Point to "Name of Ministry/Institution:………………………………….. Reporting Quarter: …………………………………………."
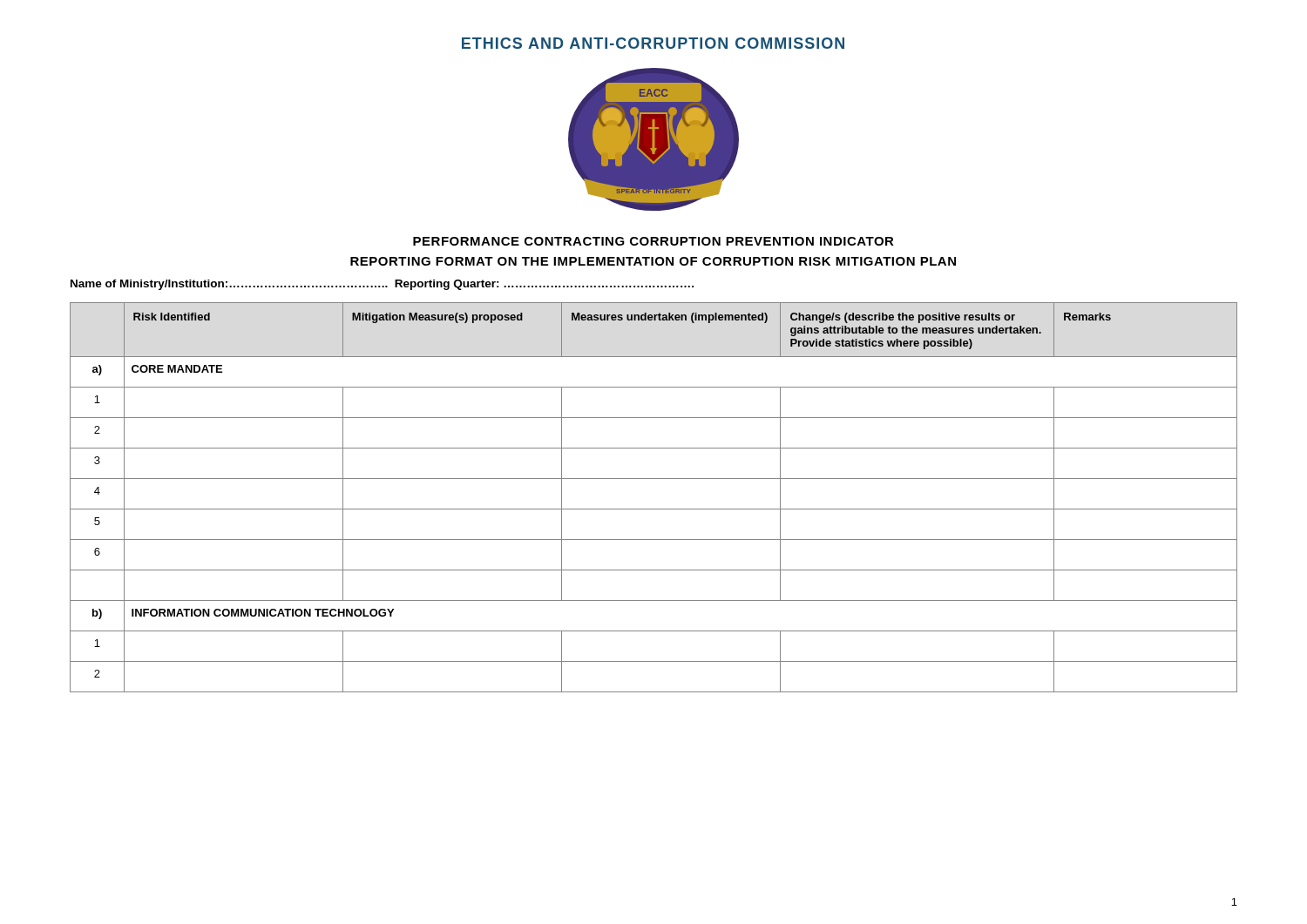 tap(382, 283)
